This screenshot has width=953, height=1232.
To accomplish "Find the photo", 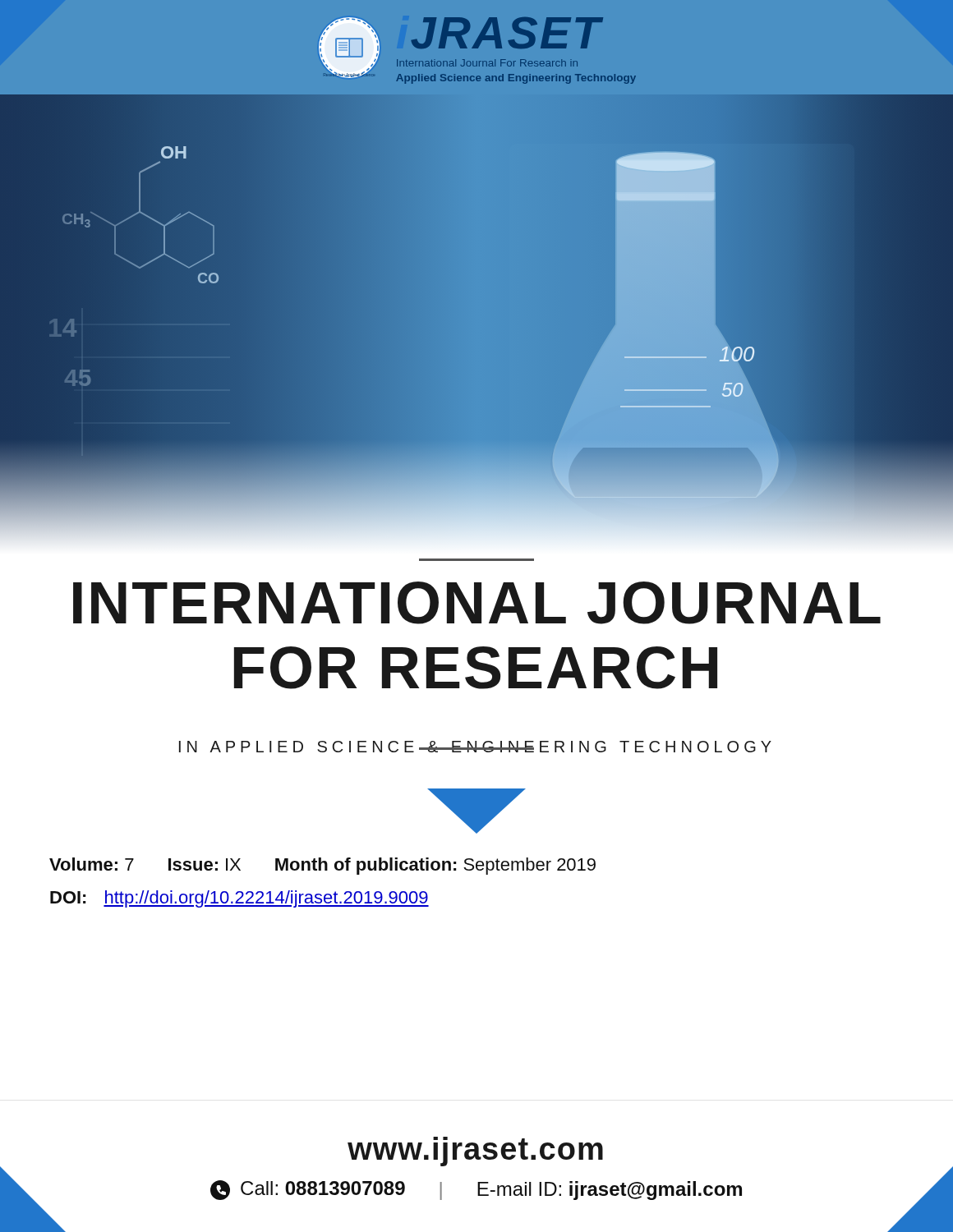I will tap(476, 324).
